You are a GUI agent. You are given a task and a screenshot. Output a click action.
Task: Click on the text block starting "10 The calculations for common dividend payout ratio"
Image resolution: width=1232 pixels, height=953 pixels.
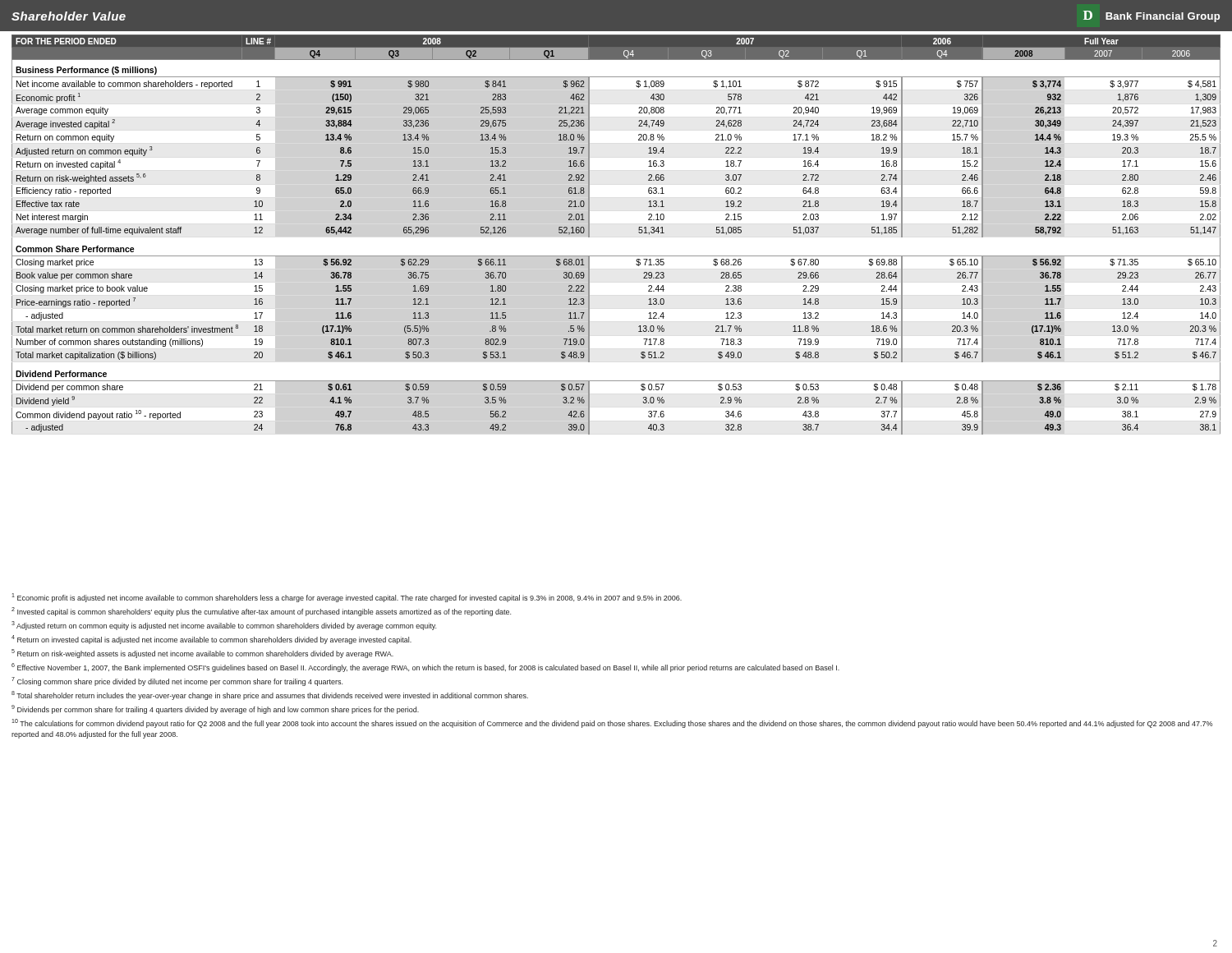[x=612, y=729]
